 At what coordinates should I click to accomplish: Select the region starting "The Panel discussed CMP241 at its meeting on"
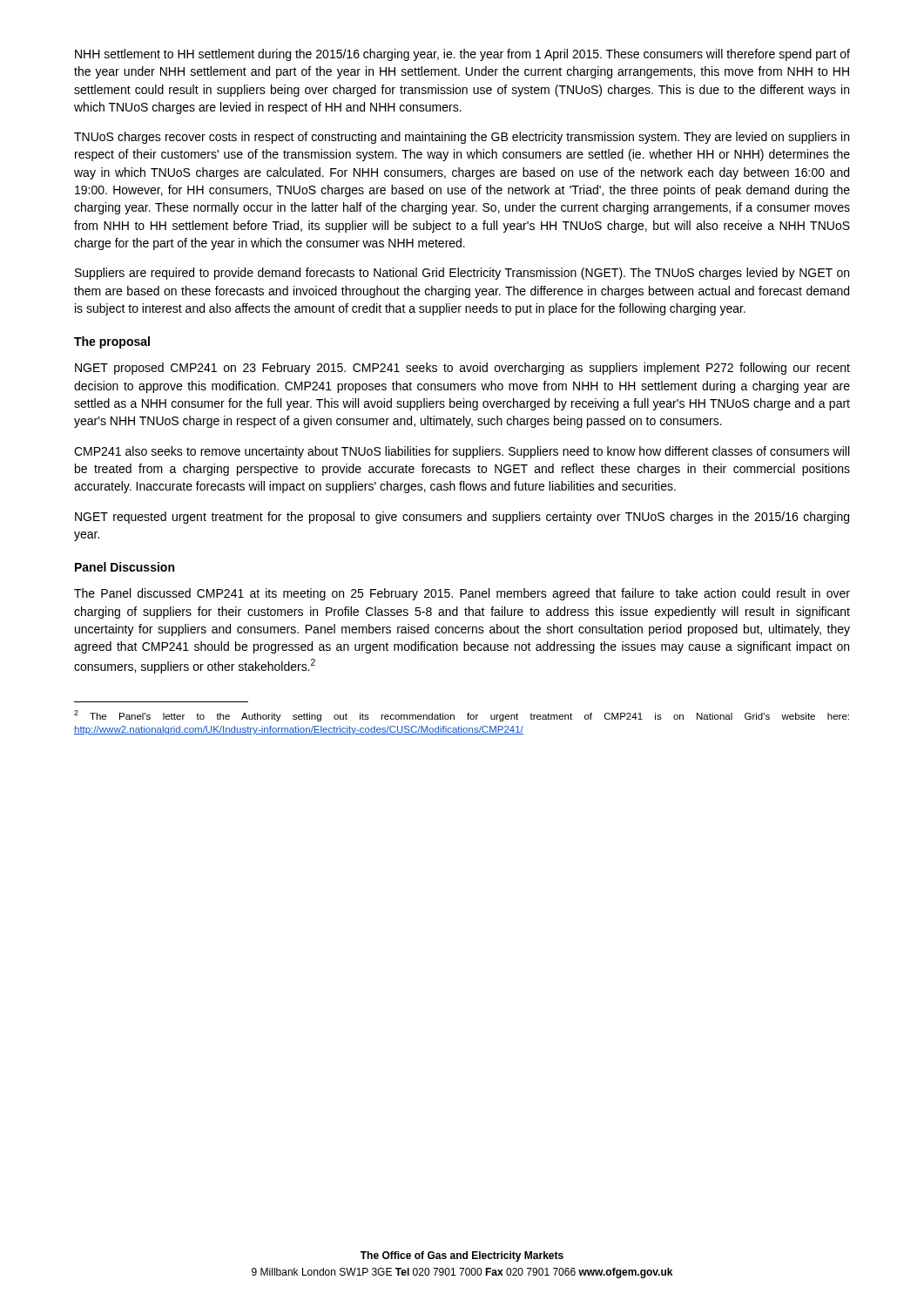click(x=462, y=630)
